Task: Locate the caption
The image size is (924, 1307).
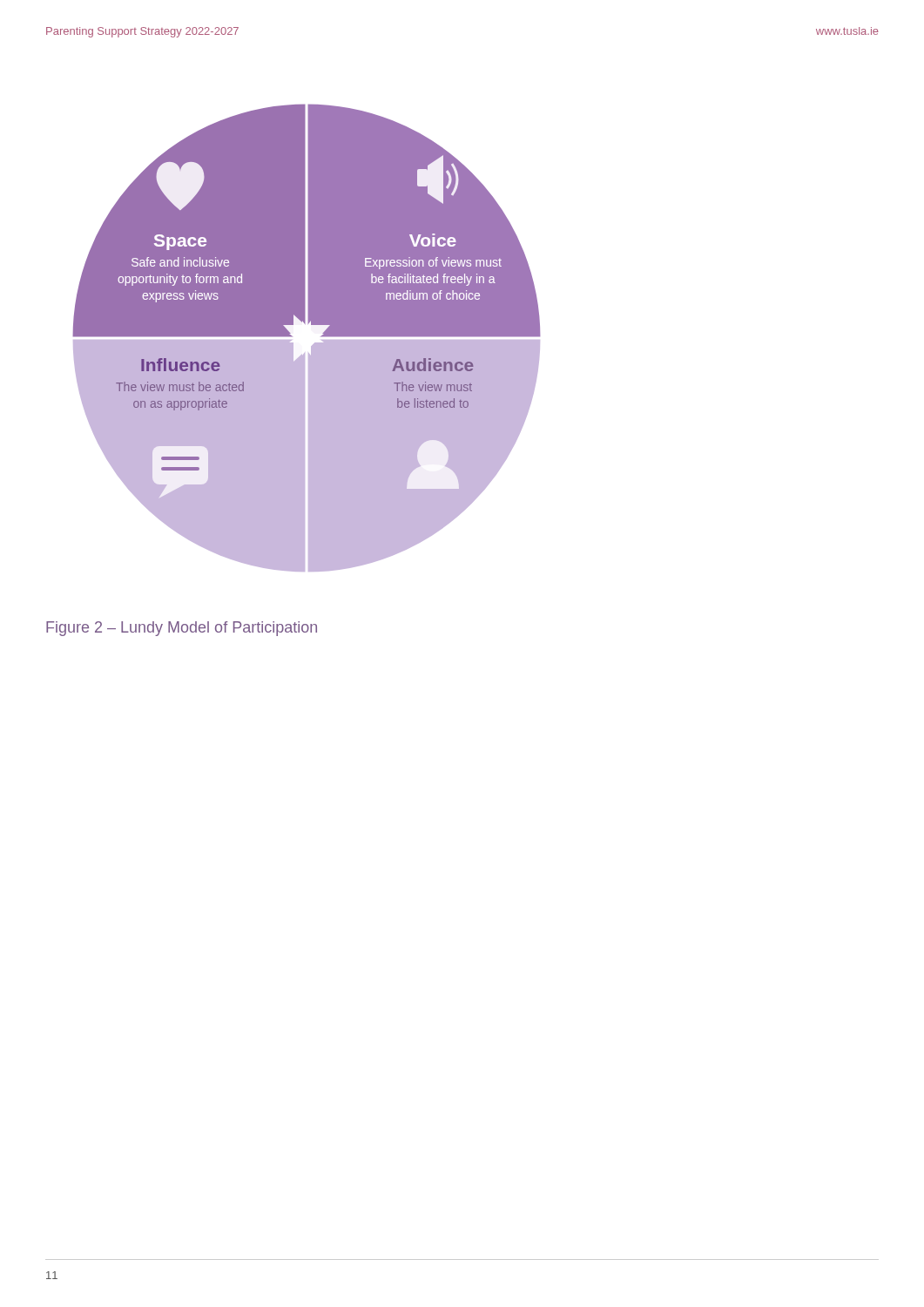Action: (182, 627)
